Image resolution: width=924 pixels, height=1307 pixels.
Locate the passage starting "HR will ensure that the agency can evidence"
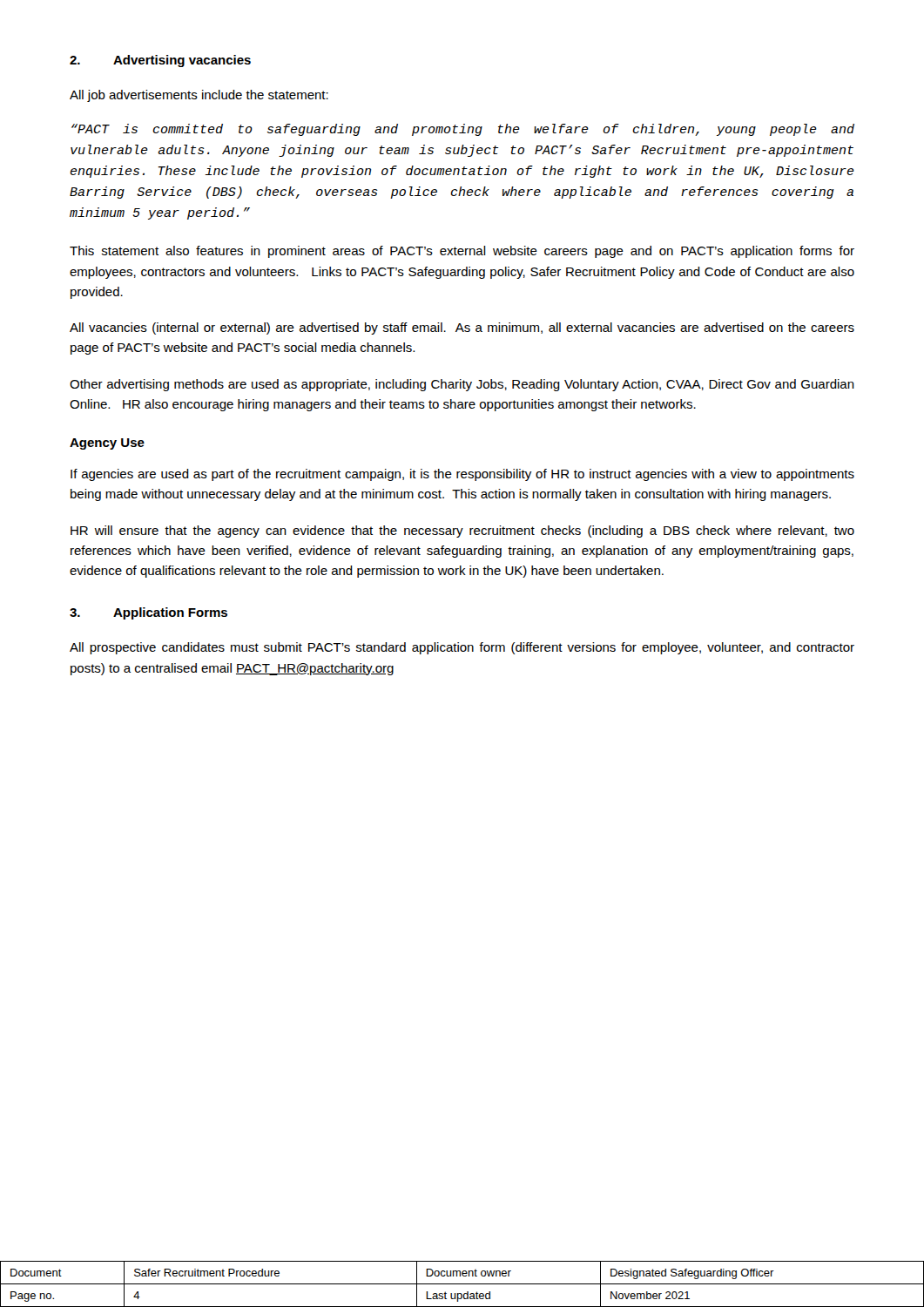462,550
